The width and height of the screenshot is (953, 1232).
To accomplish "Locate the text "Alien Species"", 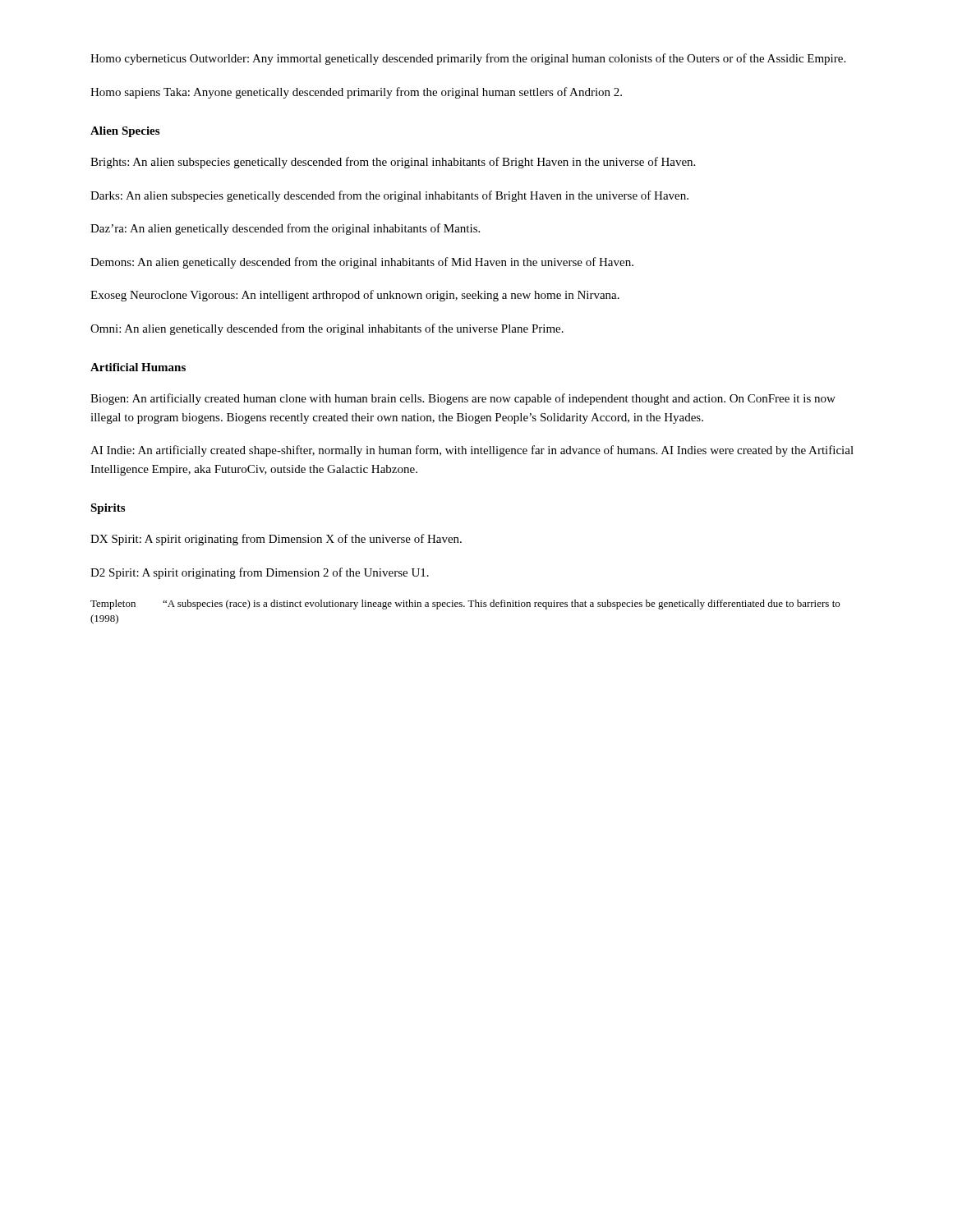I will [125, 131].
